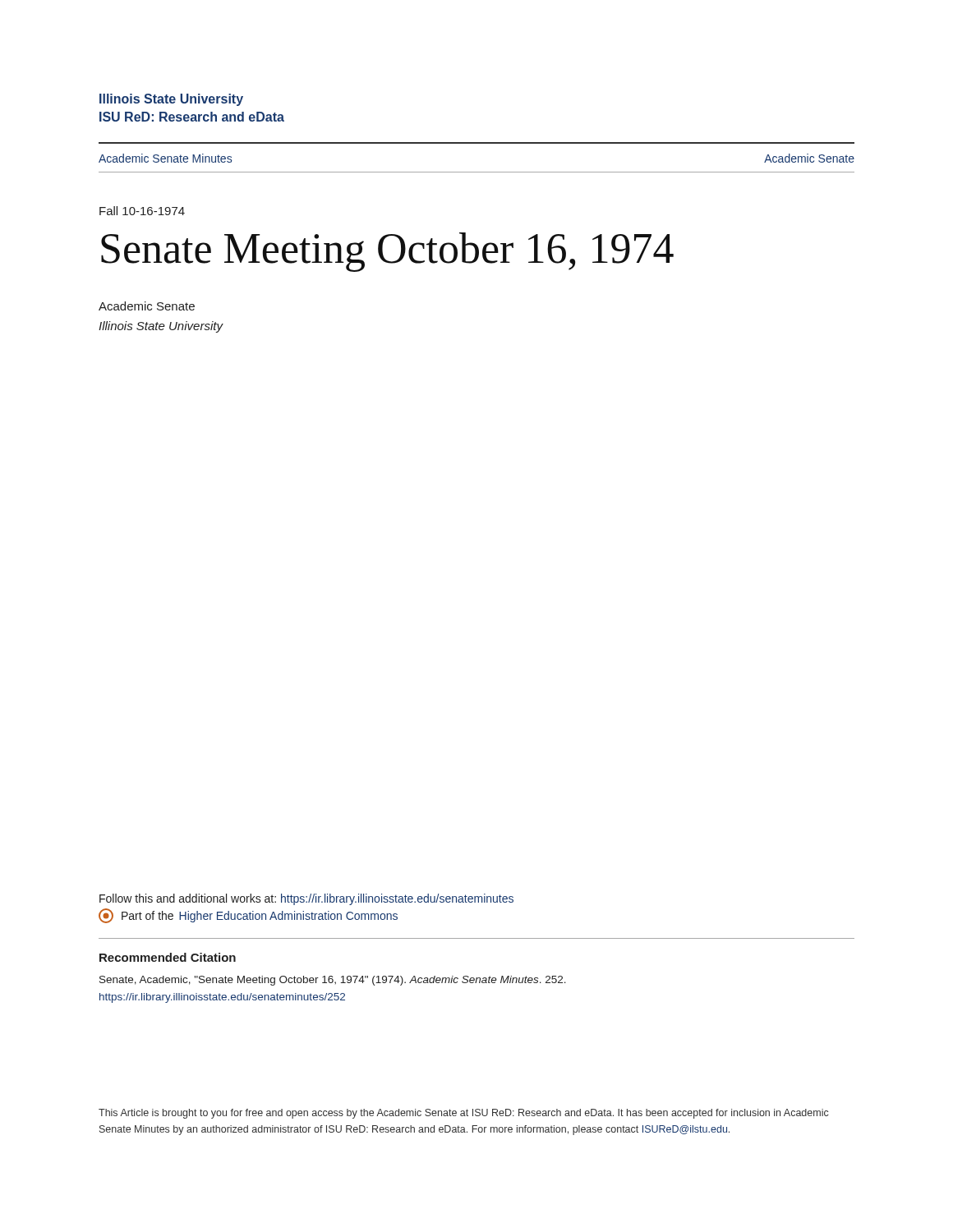This screenshot has width=953, height=1232.
Task: Locate the text block that reads "This Article is"
Action: pos(464,1121)
